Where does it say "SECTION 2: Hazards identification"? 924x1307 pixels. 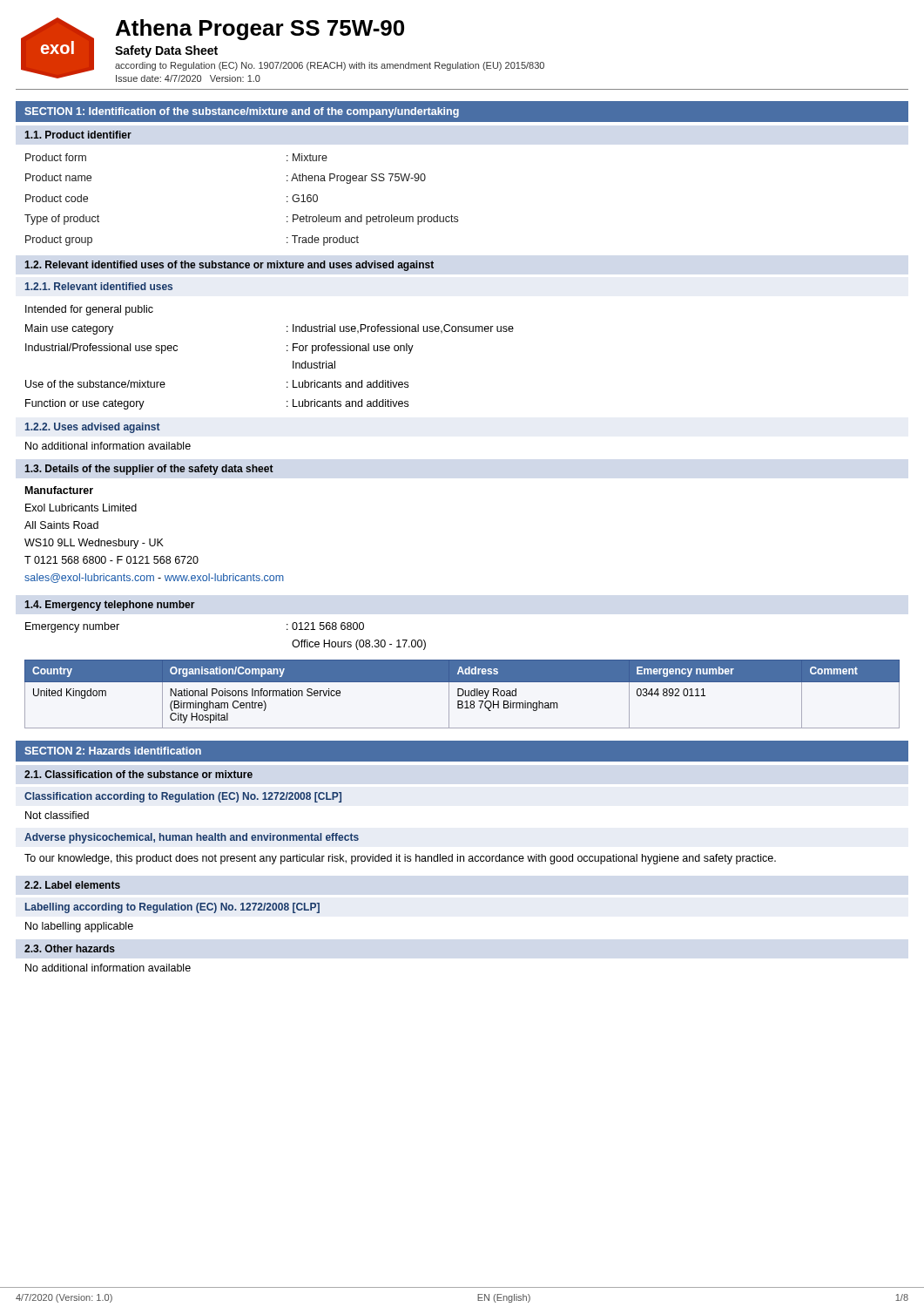tap(113, 751)
